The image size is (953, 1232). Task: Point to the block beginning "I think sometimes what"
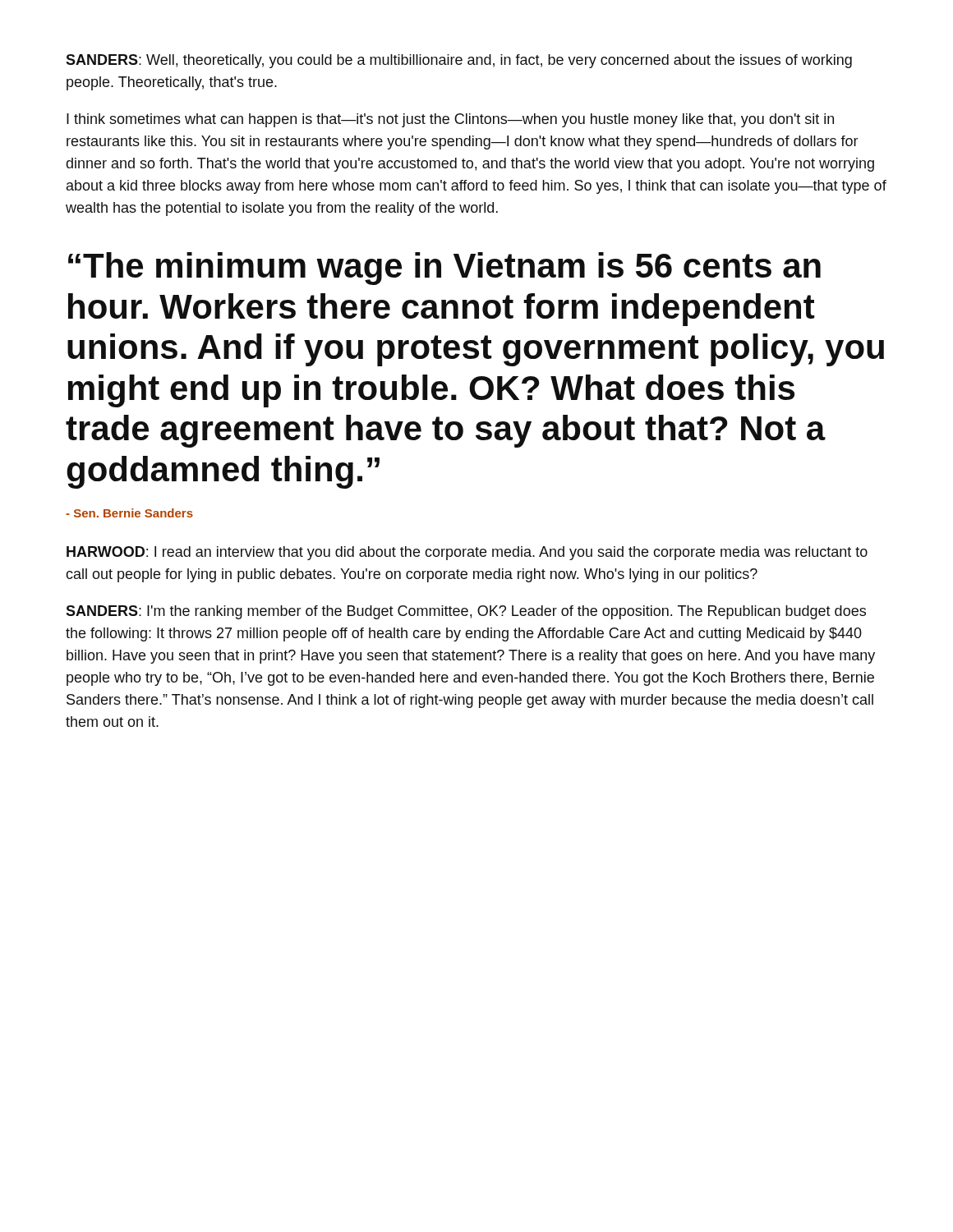coord(476,163)
